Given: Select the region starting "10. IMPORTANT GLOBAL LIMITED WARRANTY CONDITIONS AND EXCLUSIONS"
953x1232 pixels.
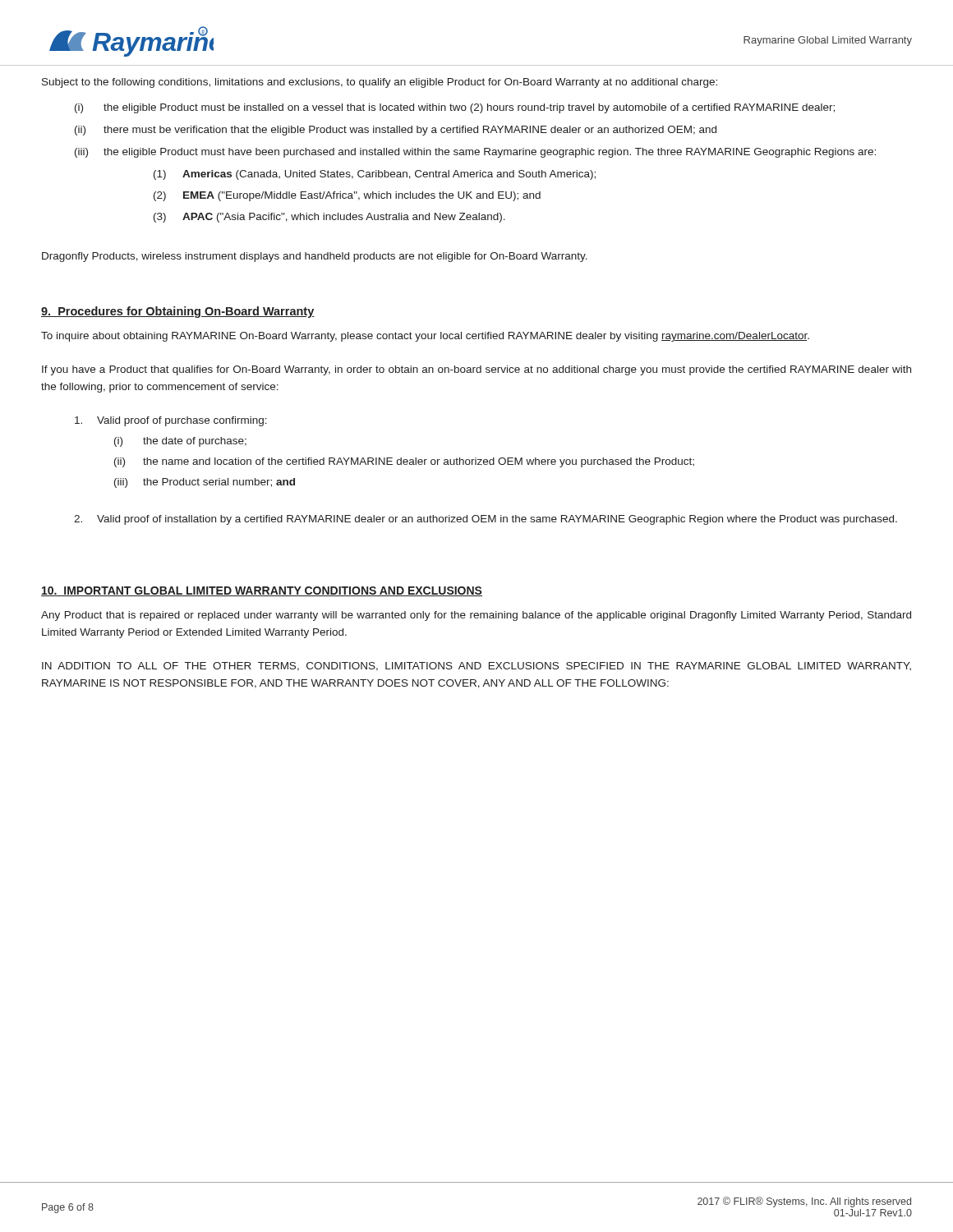Looking at the screenshot, I should (262, 590).
